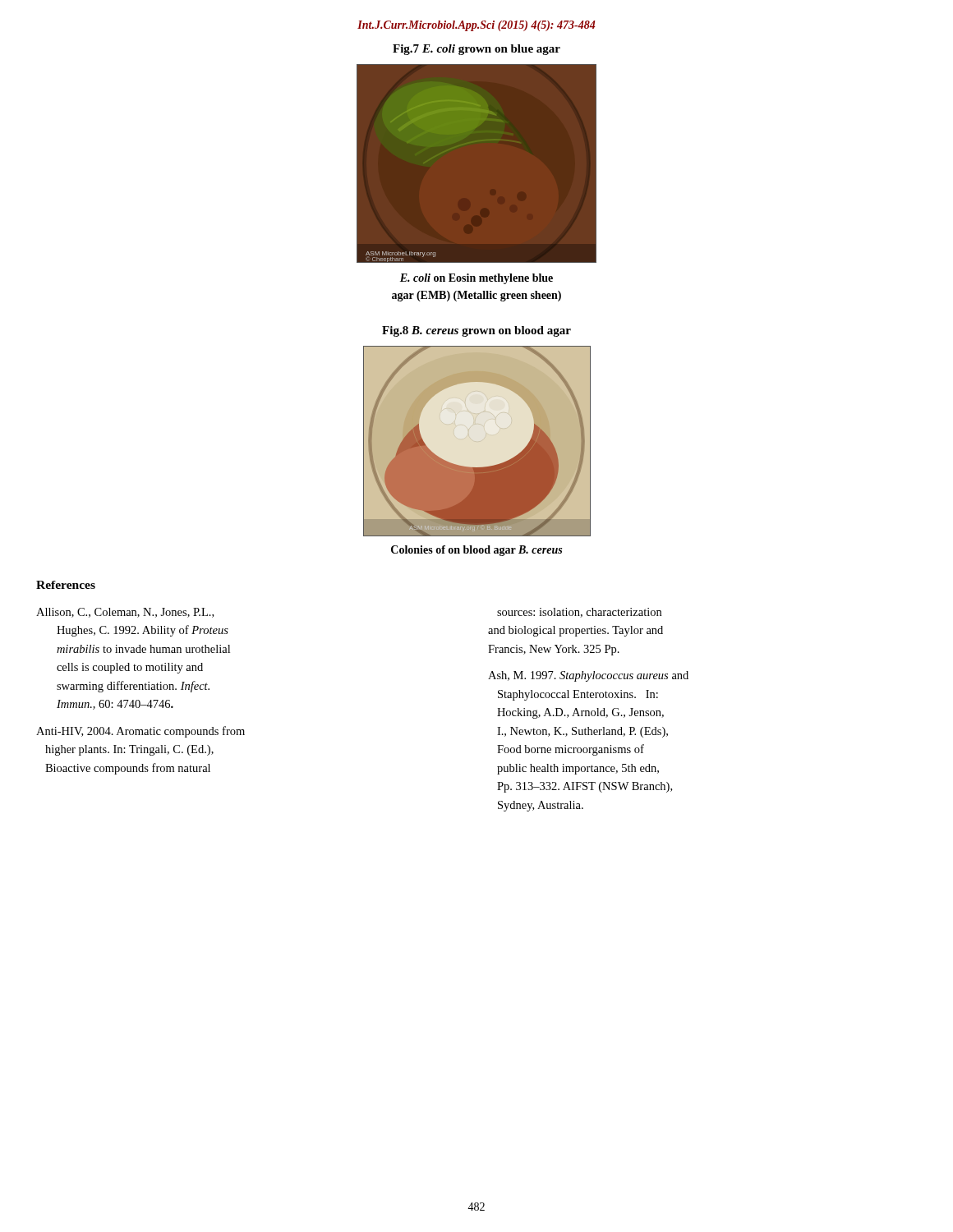Find the region starting "Anti-HIV, 2004. Aromatic compounds from higher plants."
Screen dimensions: 1232x953
141,749
